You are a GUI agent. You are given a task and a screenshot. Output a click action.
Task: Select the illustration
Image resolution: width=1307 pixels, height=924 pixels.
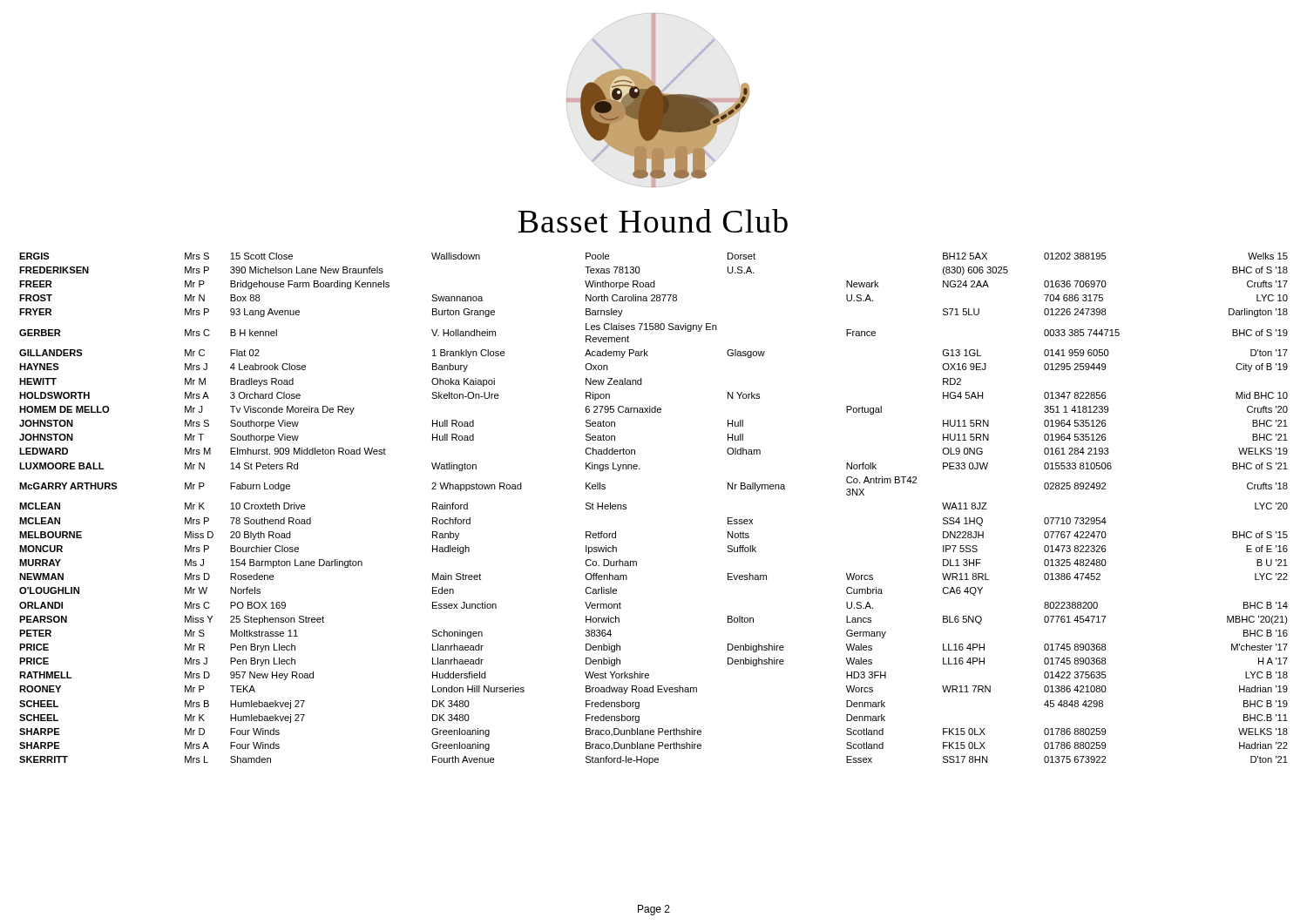tap(654, 100)
